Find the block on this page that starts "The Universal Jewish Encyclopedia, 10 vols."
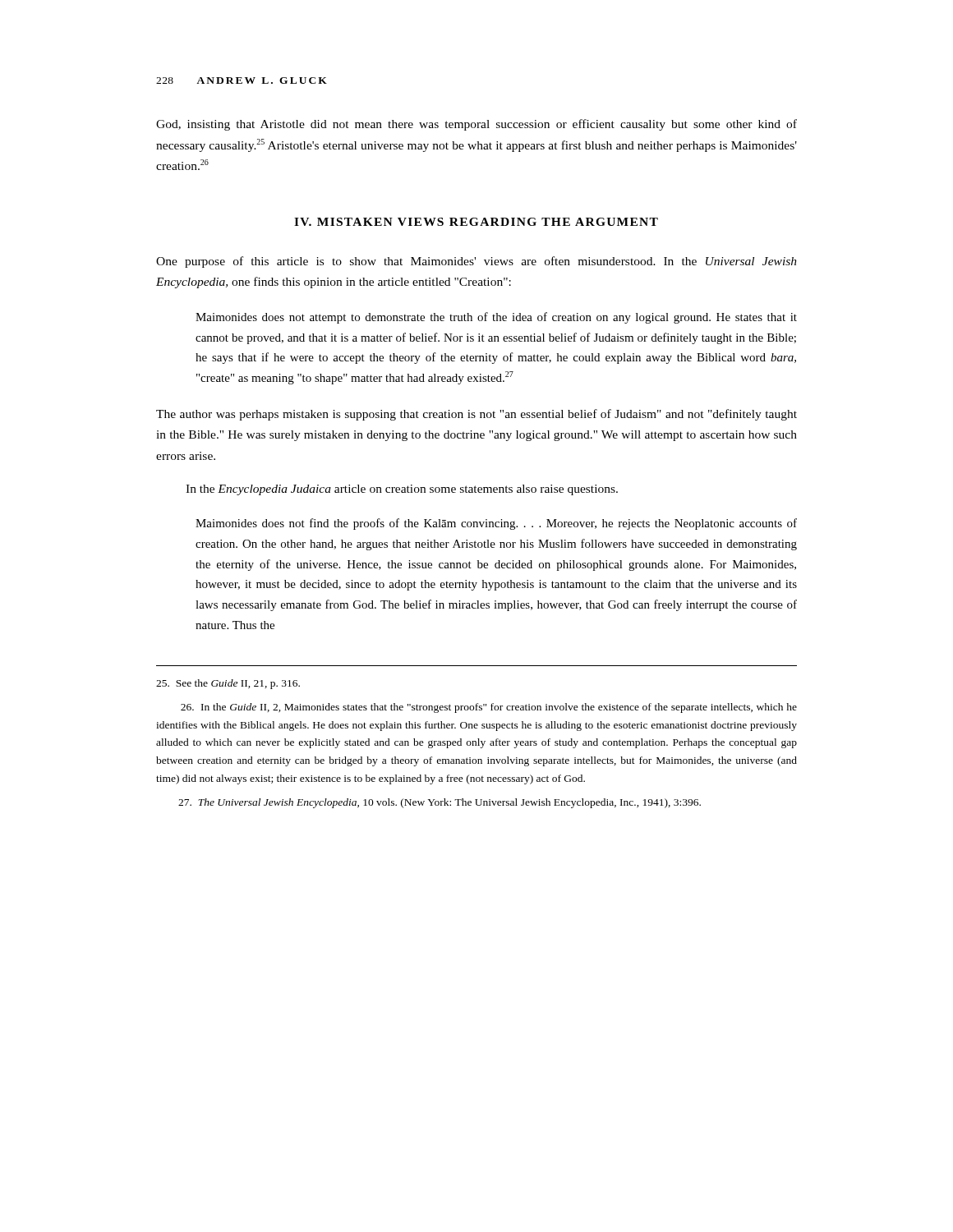The height and width of the screenshot is (1232, 953). (476, 802)
